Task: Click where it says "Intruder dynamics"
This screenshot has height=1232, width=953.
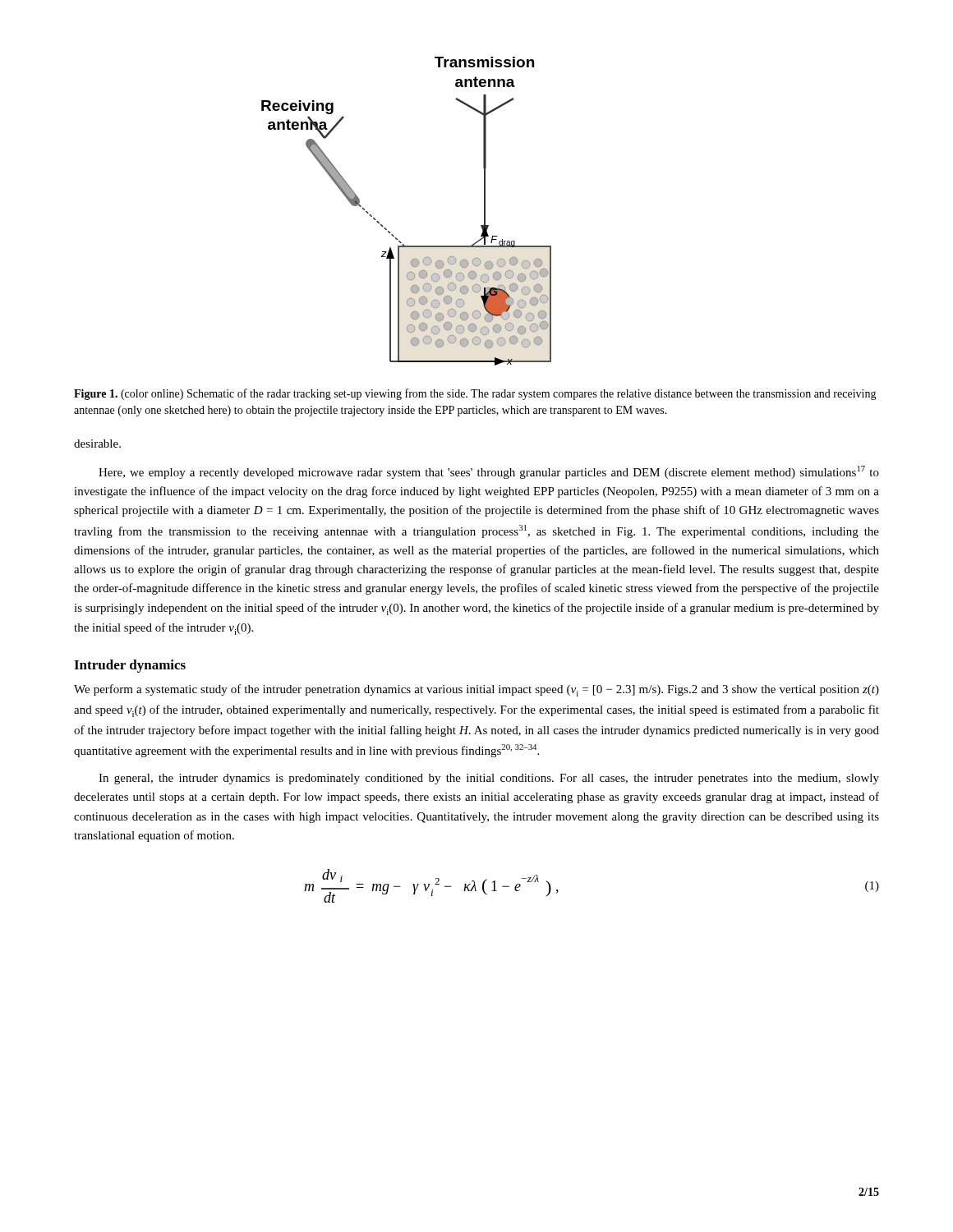Action: (130, 665)
